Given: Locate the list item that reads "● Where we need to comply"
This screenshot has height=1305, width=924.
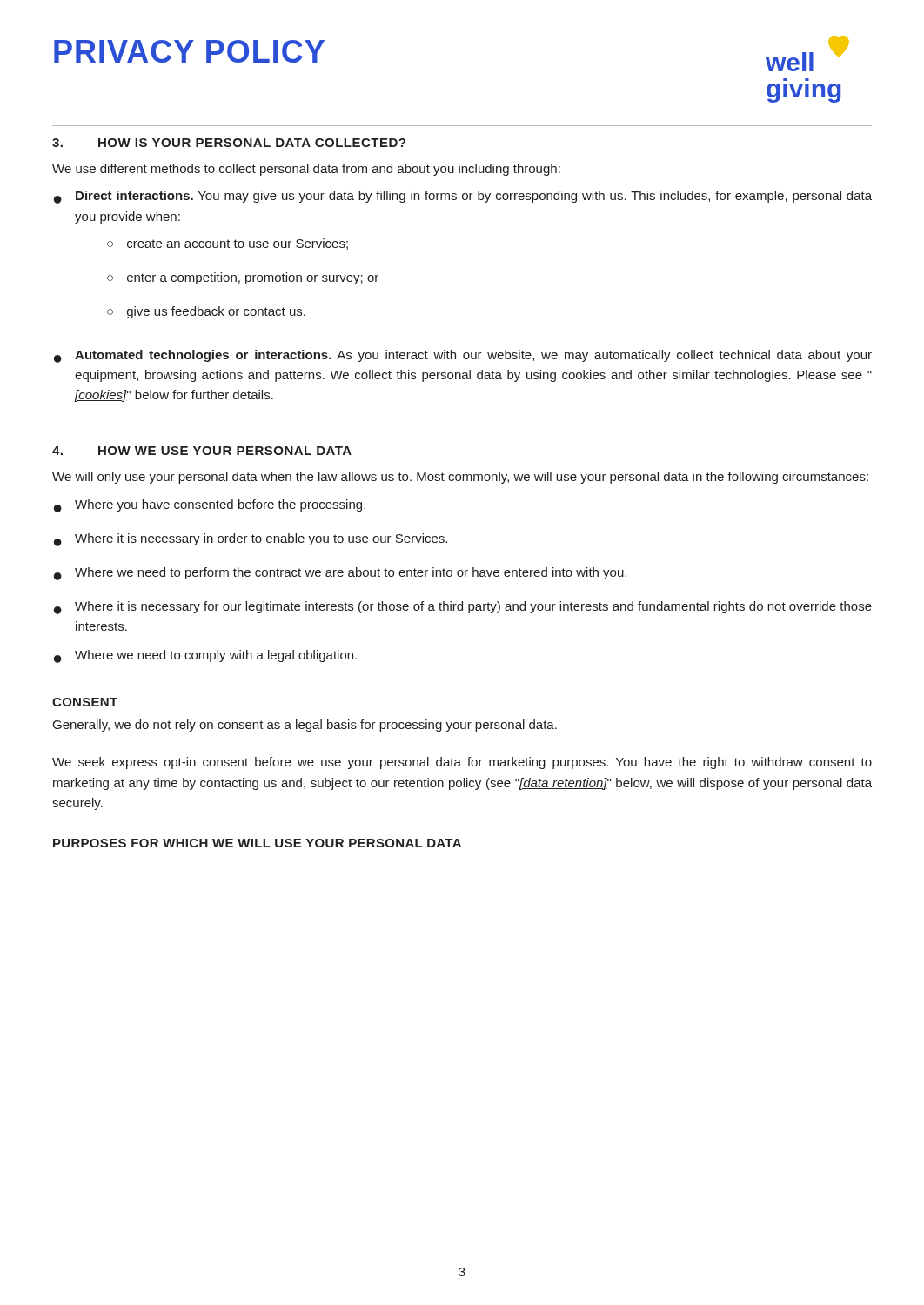Looking at the screenshot, I should [x=205, y=656].
